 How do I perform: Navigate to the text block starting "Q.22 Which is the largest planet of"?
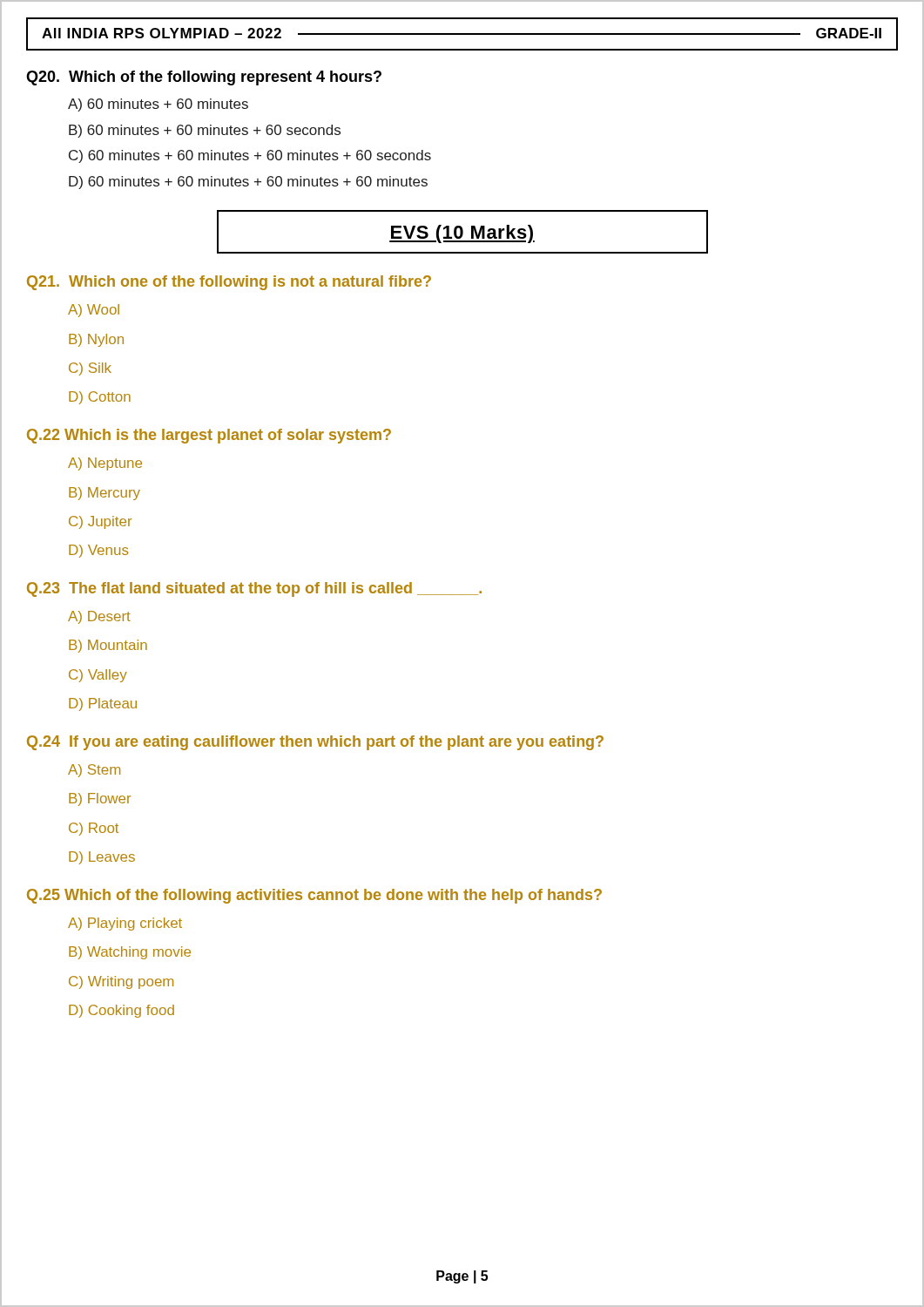point(209,436)
